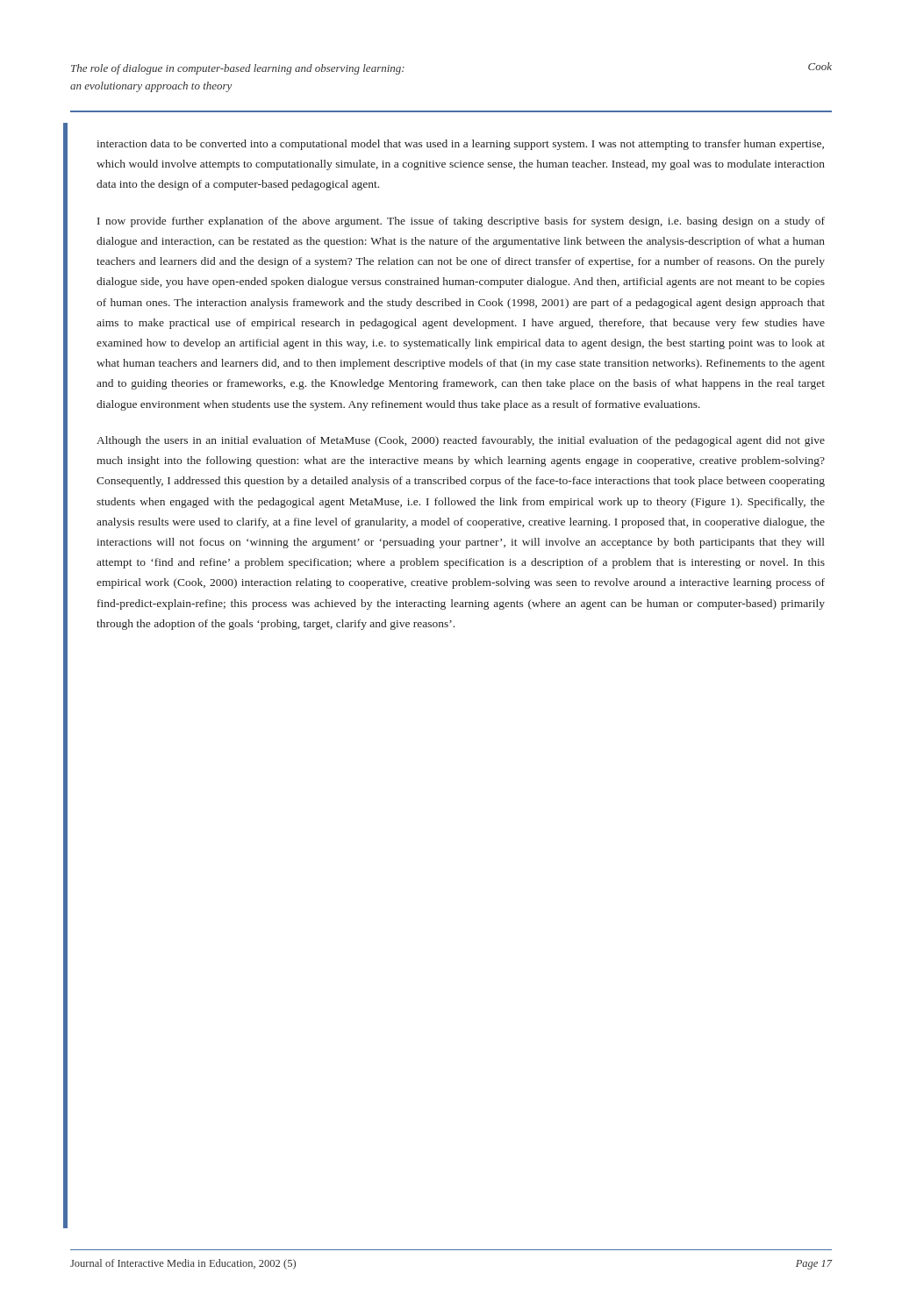Where is the passage that starts "interaction data to be converted"?

461,164
